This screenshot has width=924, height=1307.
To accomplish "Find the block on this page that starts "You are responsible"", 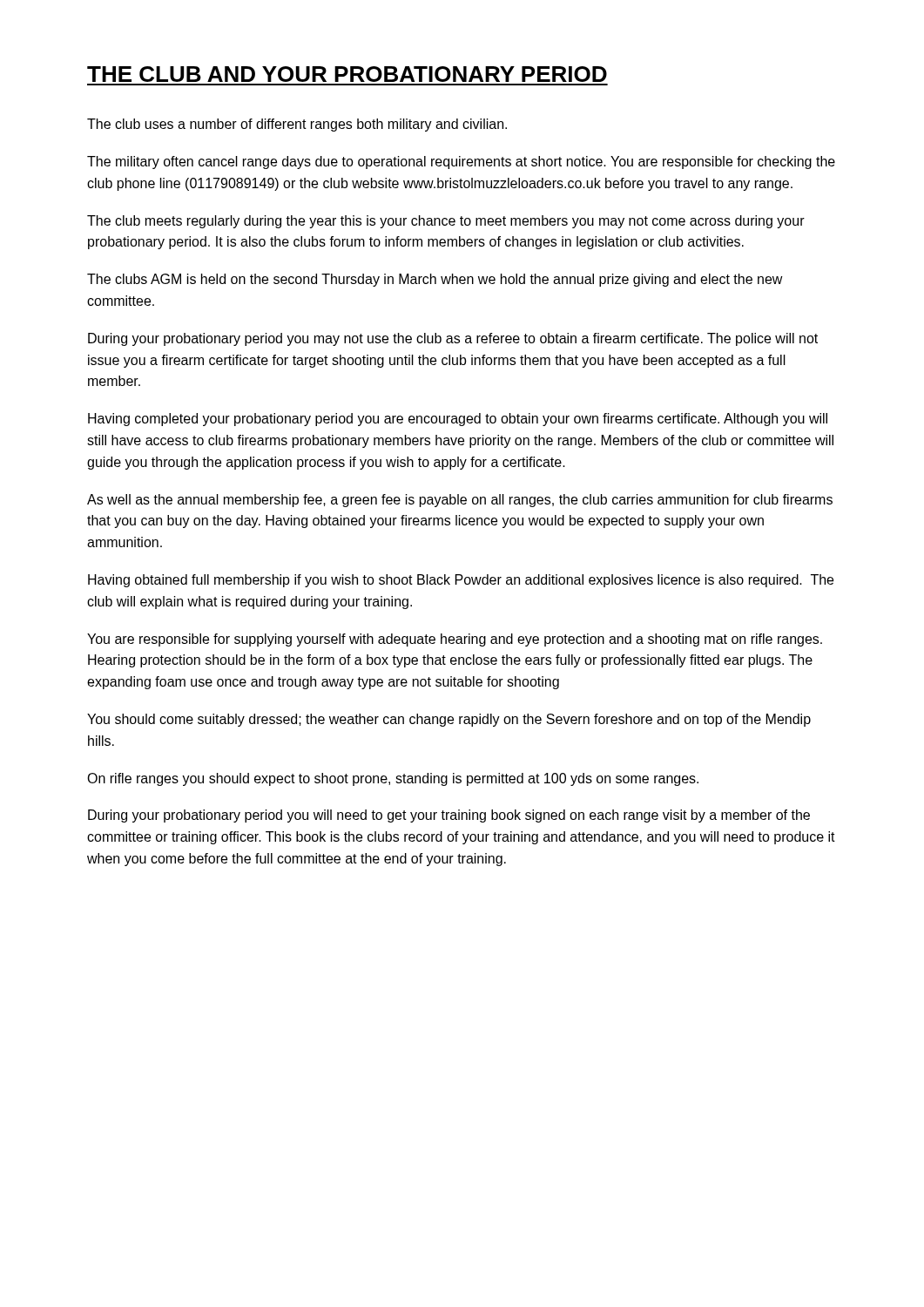I will (455, 660).
